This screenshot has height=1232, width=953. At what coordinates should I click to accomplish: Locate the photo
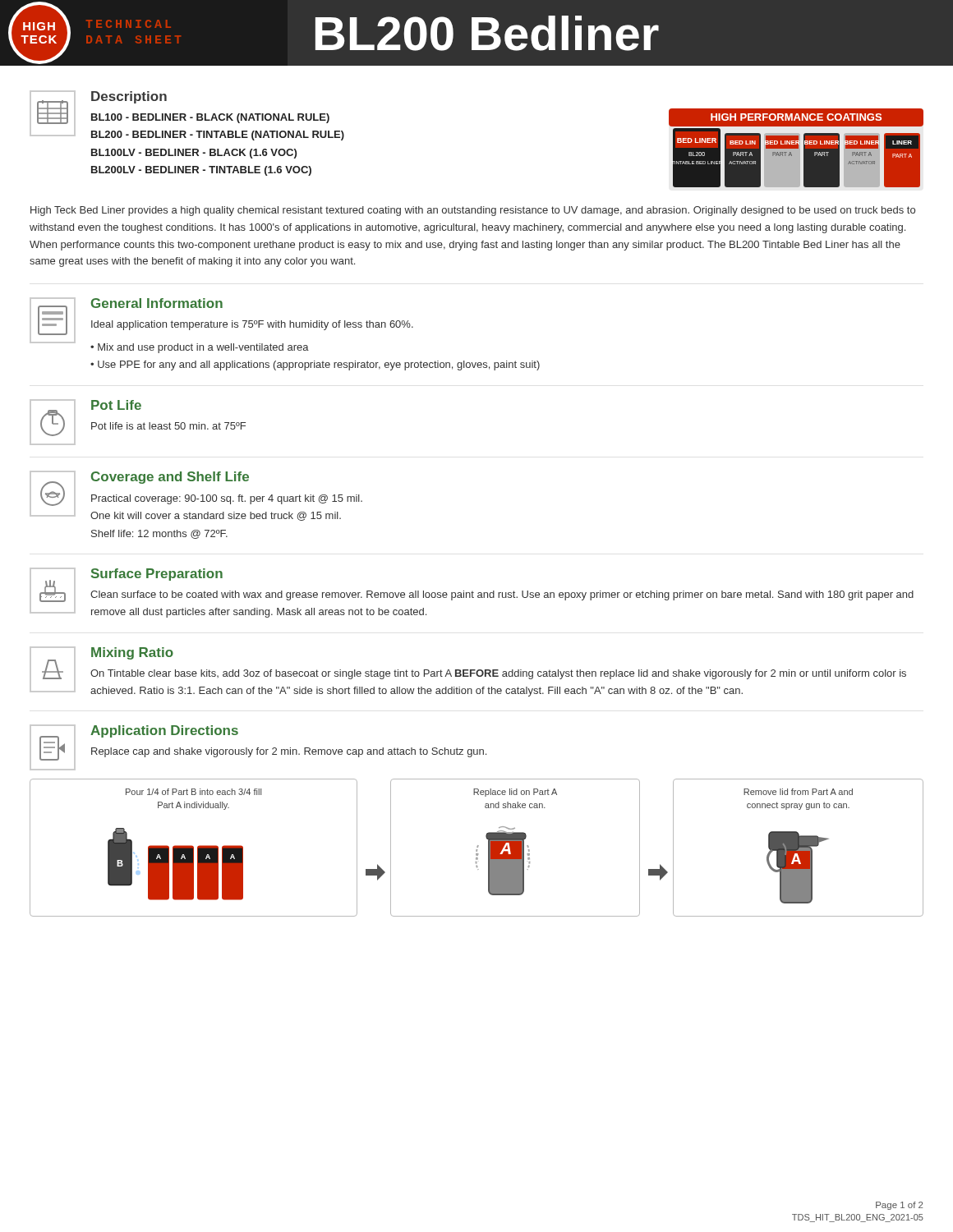pyautogui.click(x=796, y=150)
